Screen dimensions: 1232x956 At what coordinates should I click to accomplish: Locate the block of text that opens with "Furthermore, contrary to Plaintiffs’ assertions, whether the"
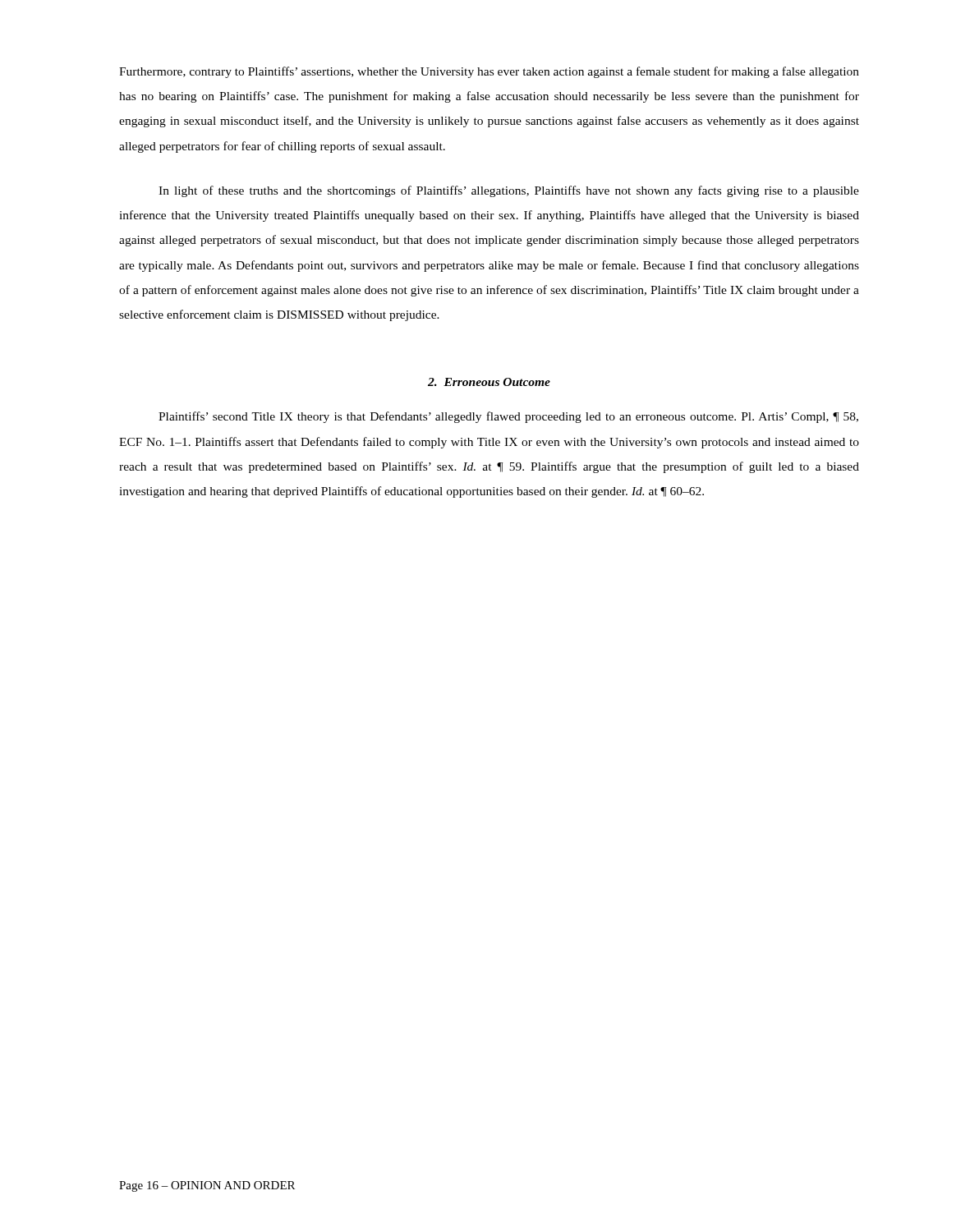point(489,108)
